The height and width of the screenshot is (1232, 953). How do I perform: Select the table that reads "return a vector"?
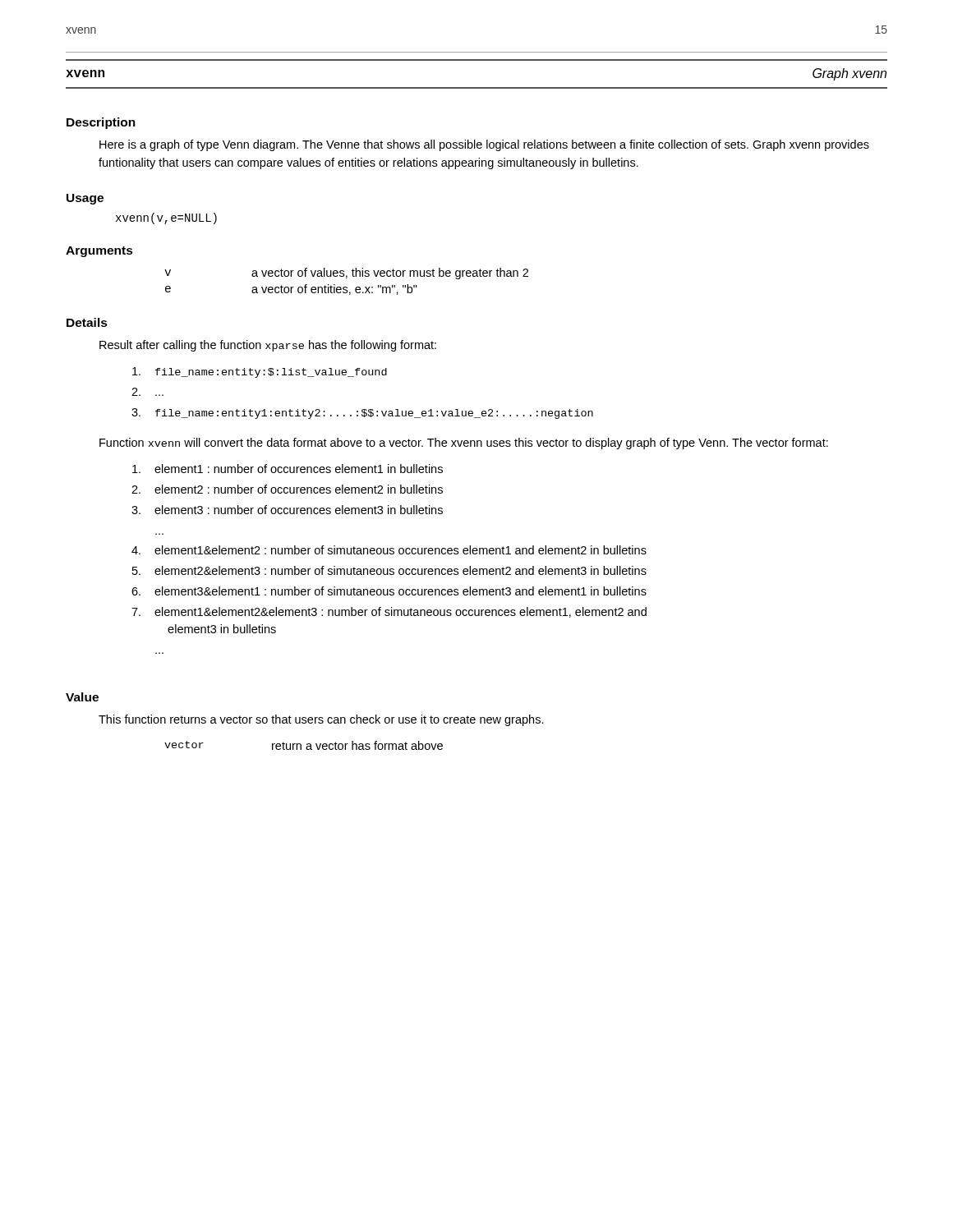(x=501, y=745)
